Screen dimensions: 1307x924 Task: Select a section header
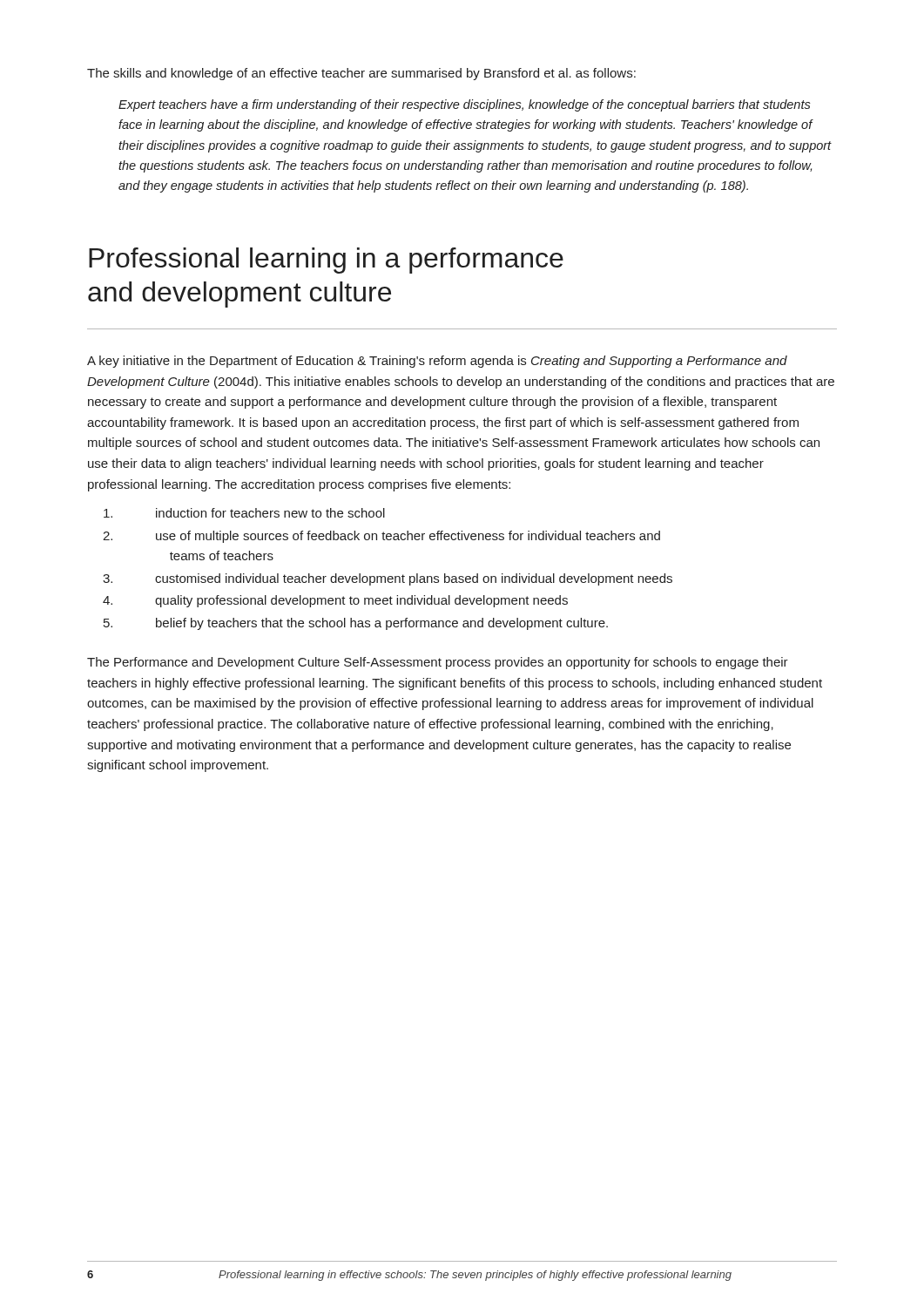[x=326, y=275]
